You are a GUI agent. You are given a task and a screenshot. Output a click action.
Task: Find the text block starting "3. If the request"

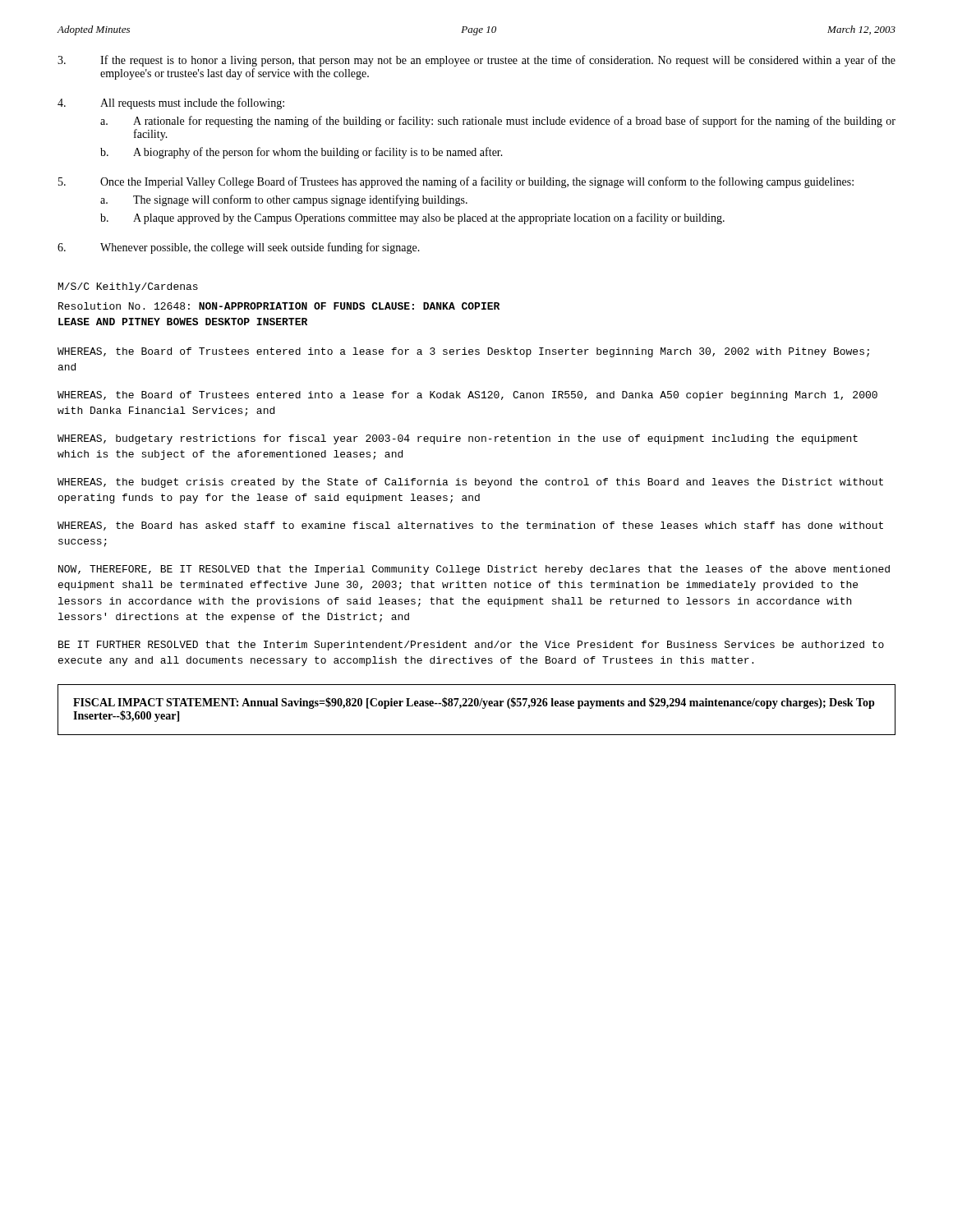(476, 70)
